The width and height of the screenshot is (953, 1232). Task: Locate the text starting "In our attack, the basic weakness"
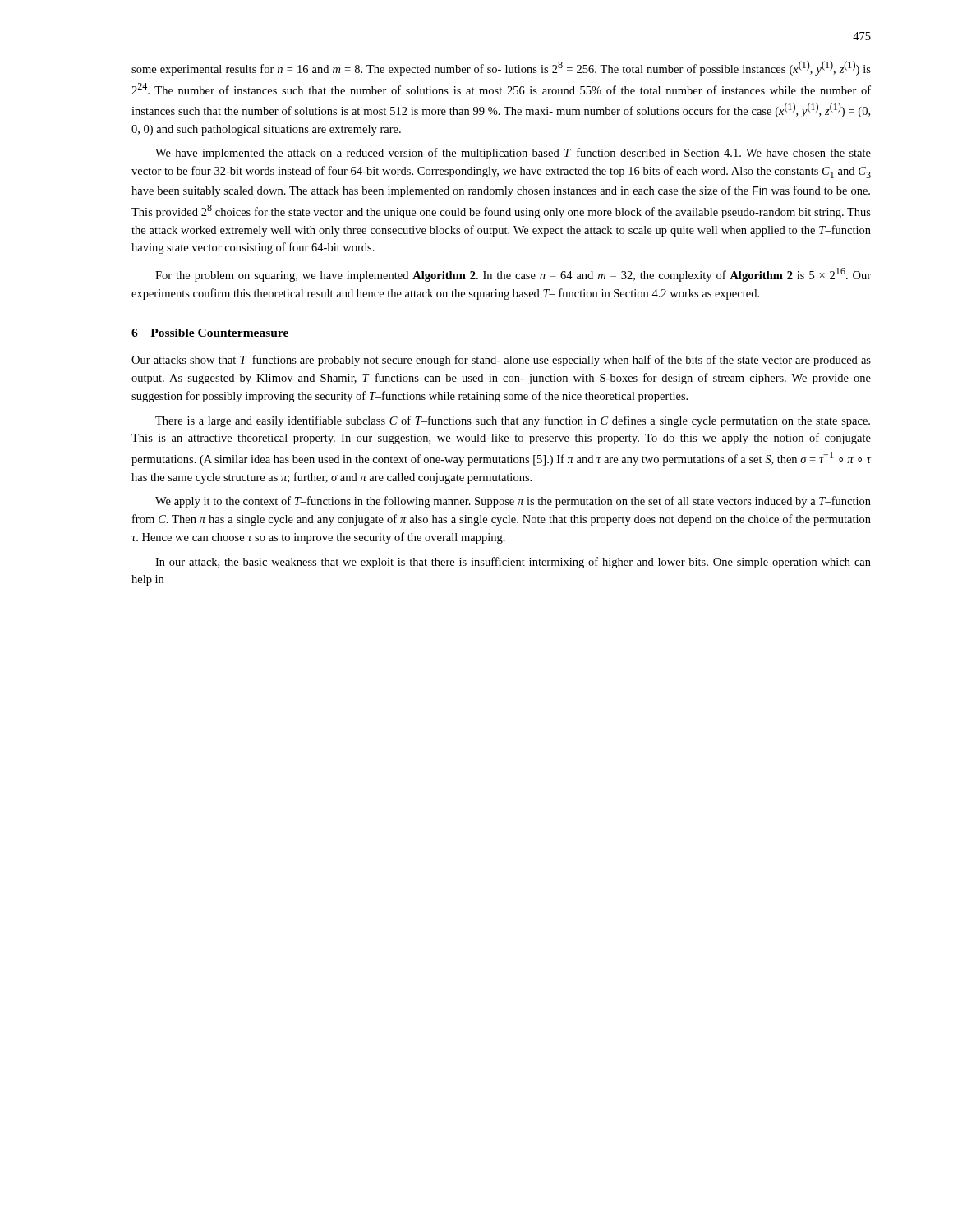click(x=501, y=571)
